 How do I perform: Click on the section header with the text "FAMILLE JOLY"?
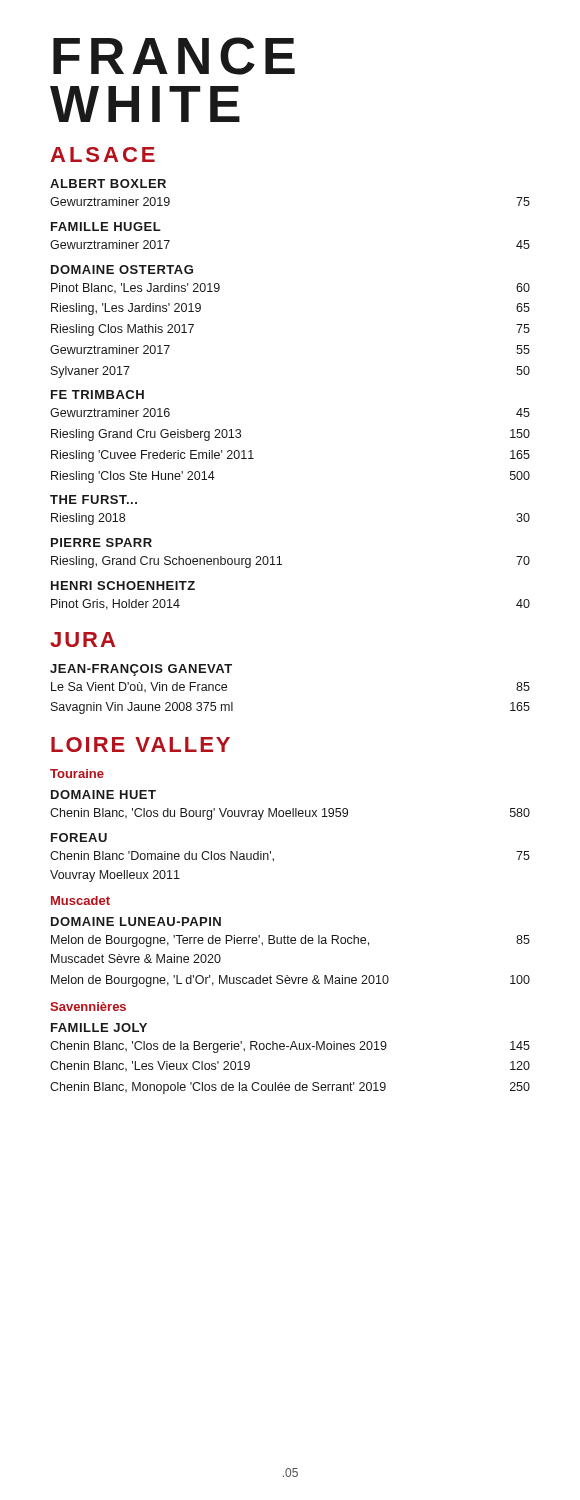pos(99,1027)
